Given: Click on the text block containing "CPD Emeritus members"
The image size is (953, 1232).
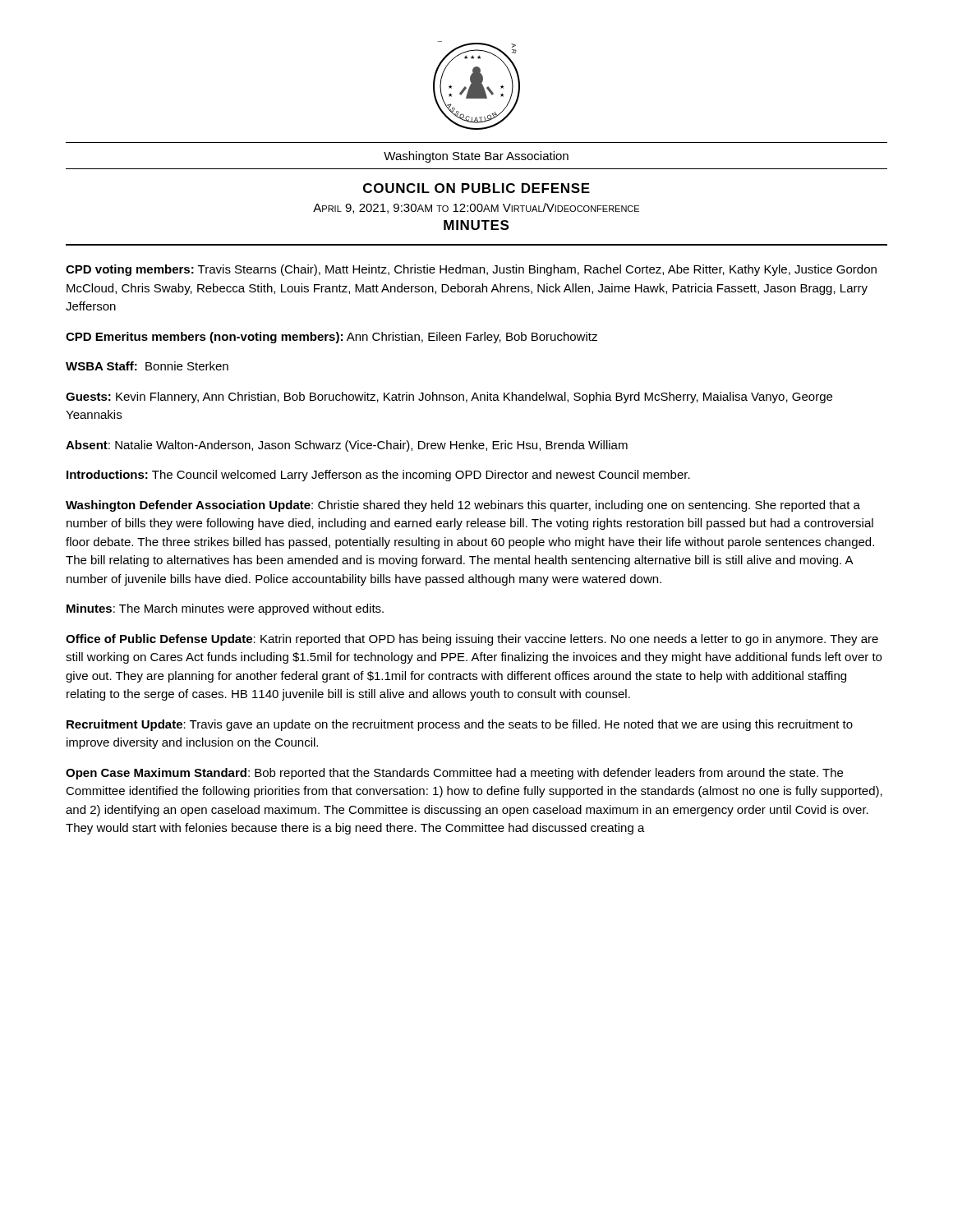Looking at the screenshot, I should [x=332, y=336].
